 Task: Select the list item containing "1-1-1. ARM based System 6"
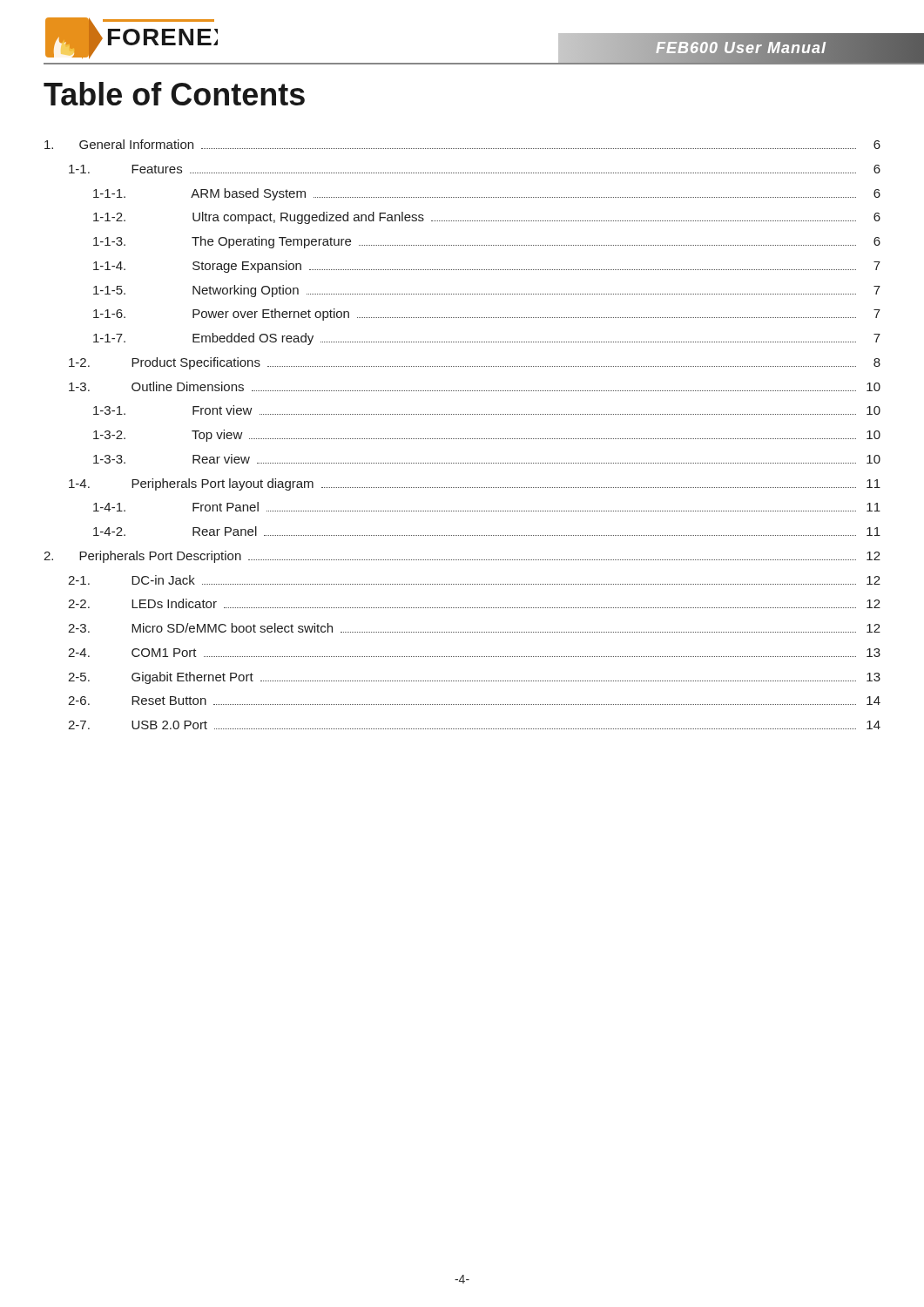(x=462, y=193)
